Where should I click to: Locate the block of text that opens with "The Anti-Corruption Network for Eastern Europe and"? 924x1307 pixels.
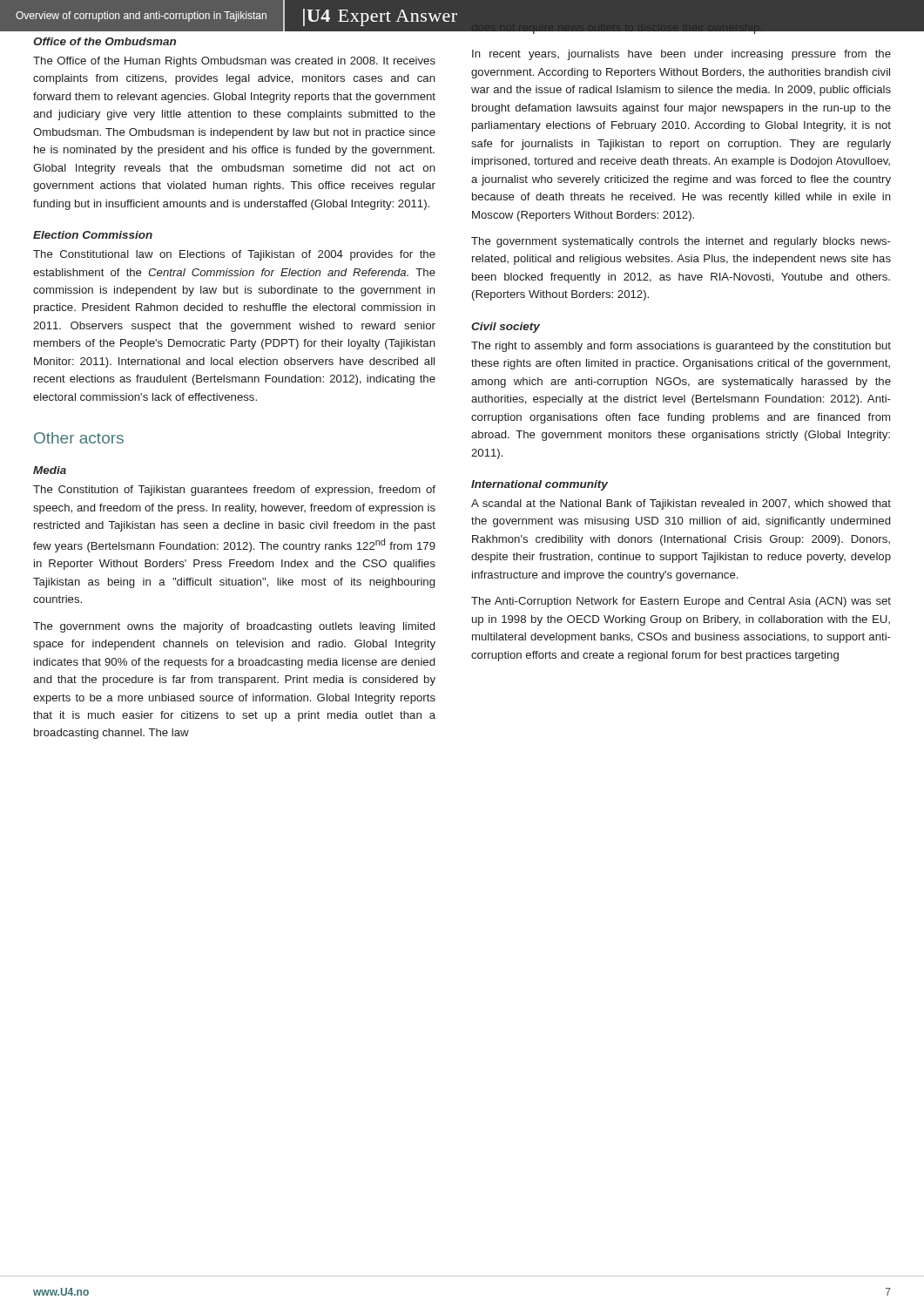[681, 628]
